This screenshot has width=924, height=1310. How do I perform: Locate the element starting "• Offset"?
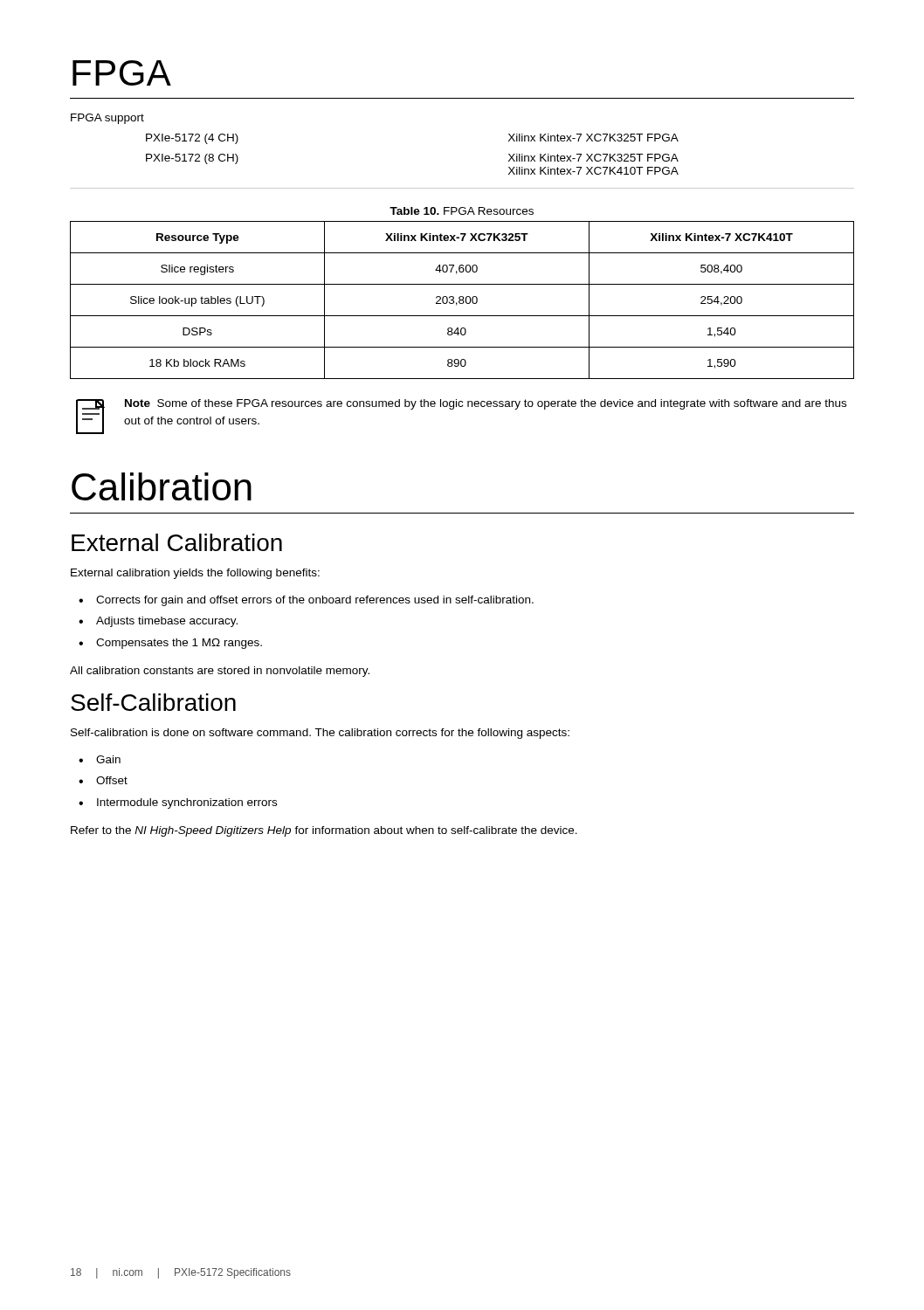(103, 782)
